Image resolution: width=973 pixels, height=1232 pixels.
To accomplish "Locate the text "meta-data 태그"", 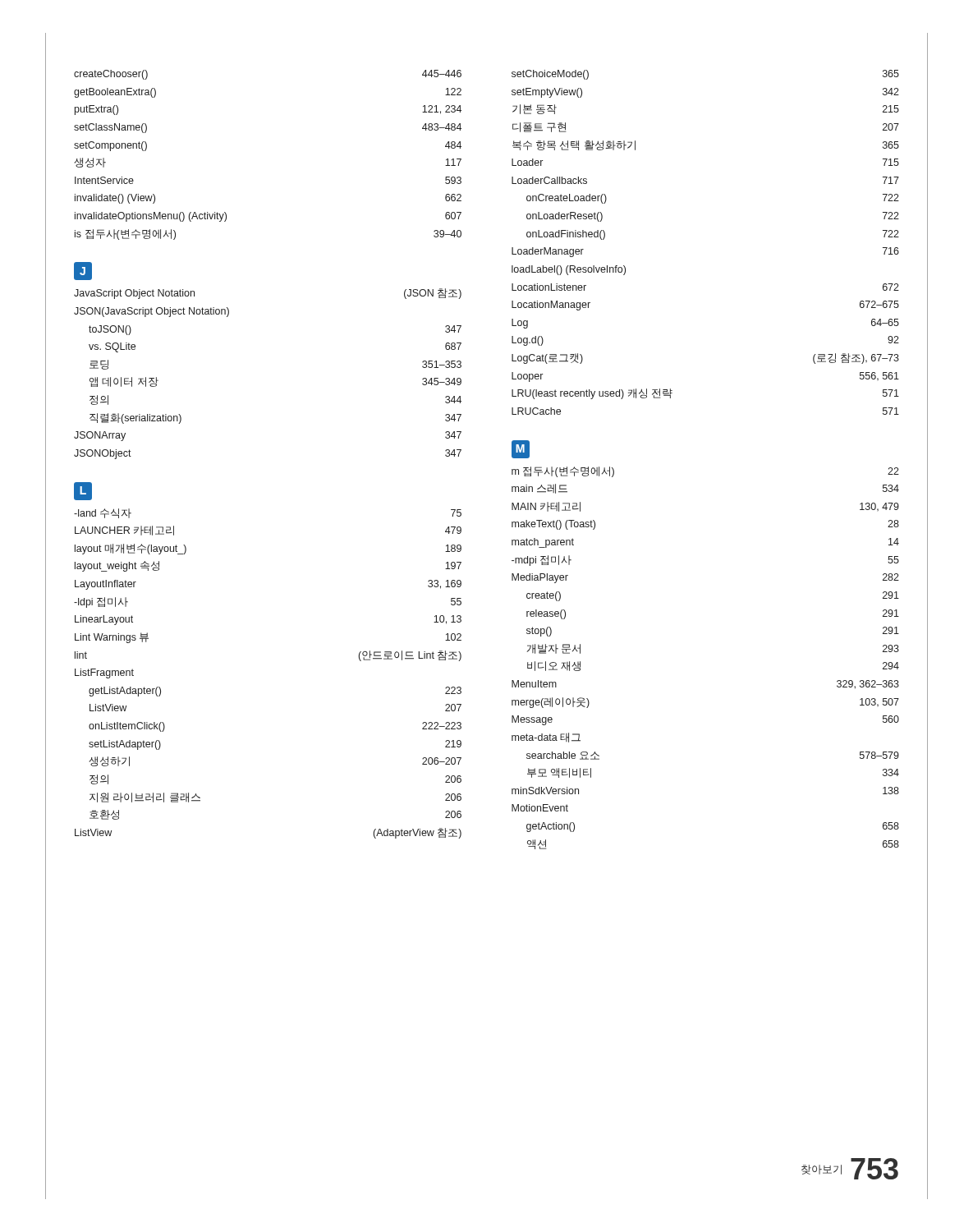I will [546, 738].
